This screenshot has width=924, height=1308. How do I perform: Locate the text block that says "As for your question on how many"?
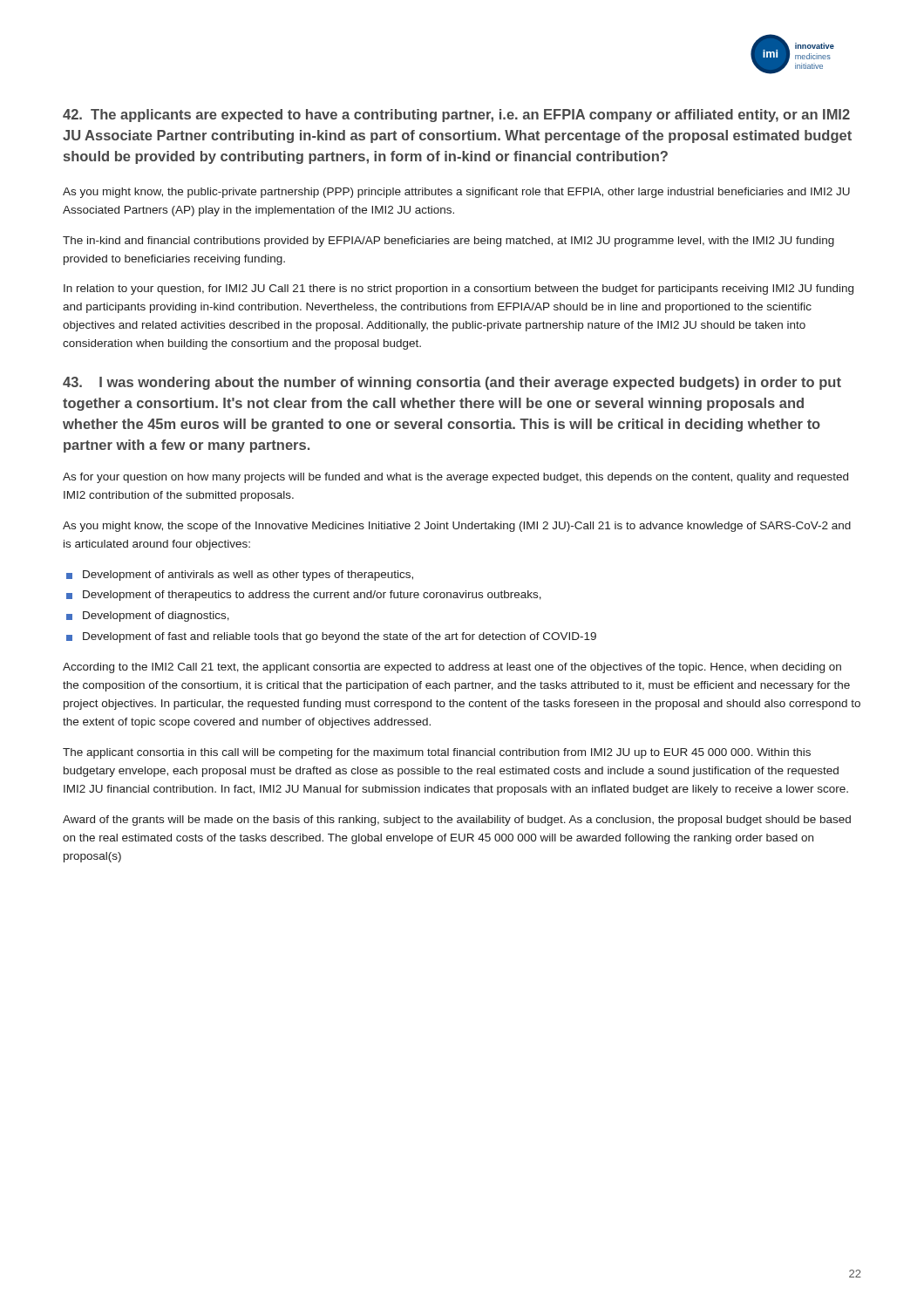[456, 486]
